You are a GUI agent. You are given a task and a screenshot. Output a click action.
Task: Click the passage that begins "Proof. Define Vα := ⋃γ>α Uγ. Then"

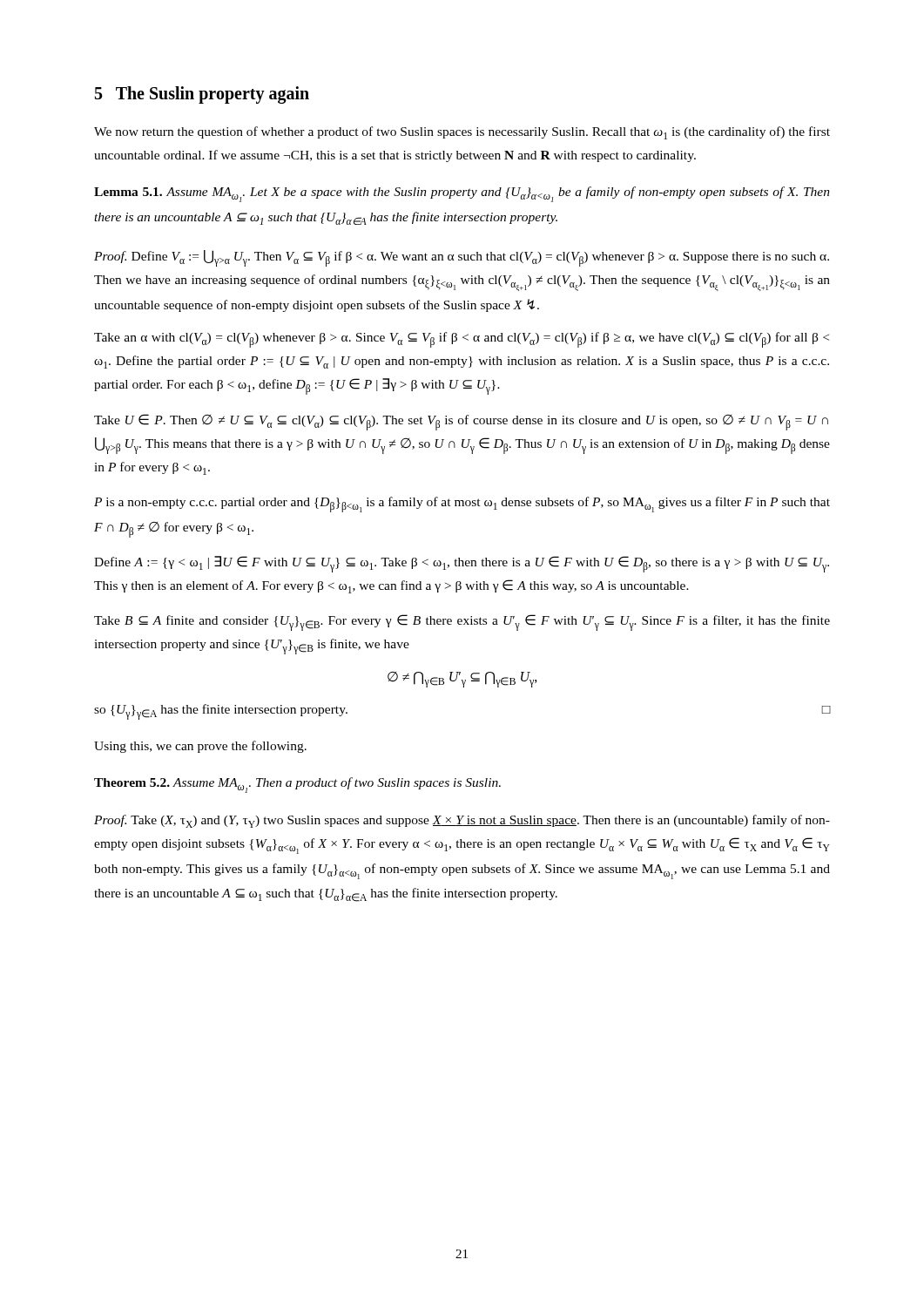click(462, 452)
